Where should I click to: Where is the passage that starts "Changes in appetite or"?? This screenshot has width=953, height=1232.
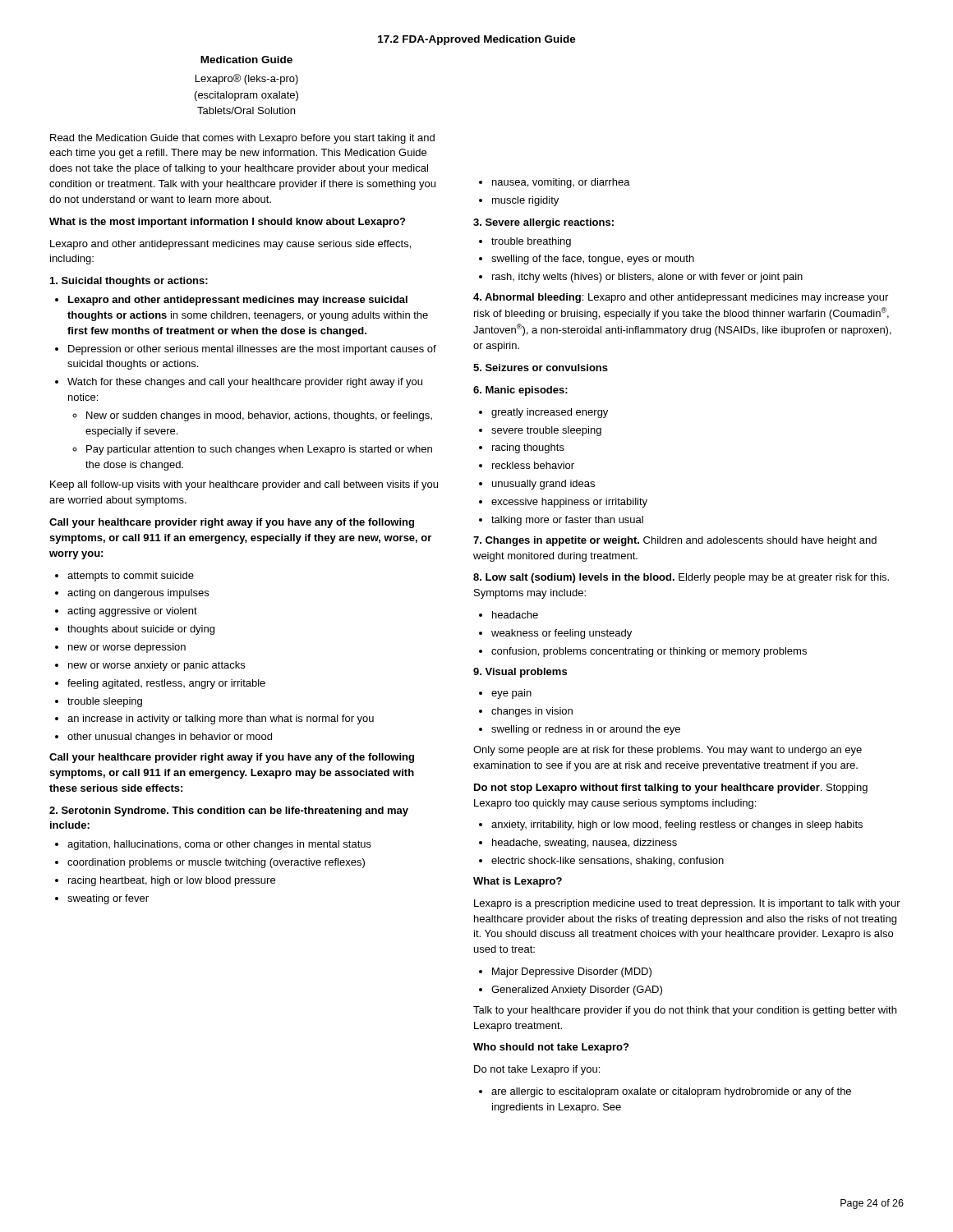(x=688, y=548)
